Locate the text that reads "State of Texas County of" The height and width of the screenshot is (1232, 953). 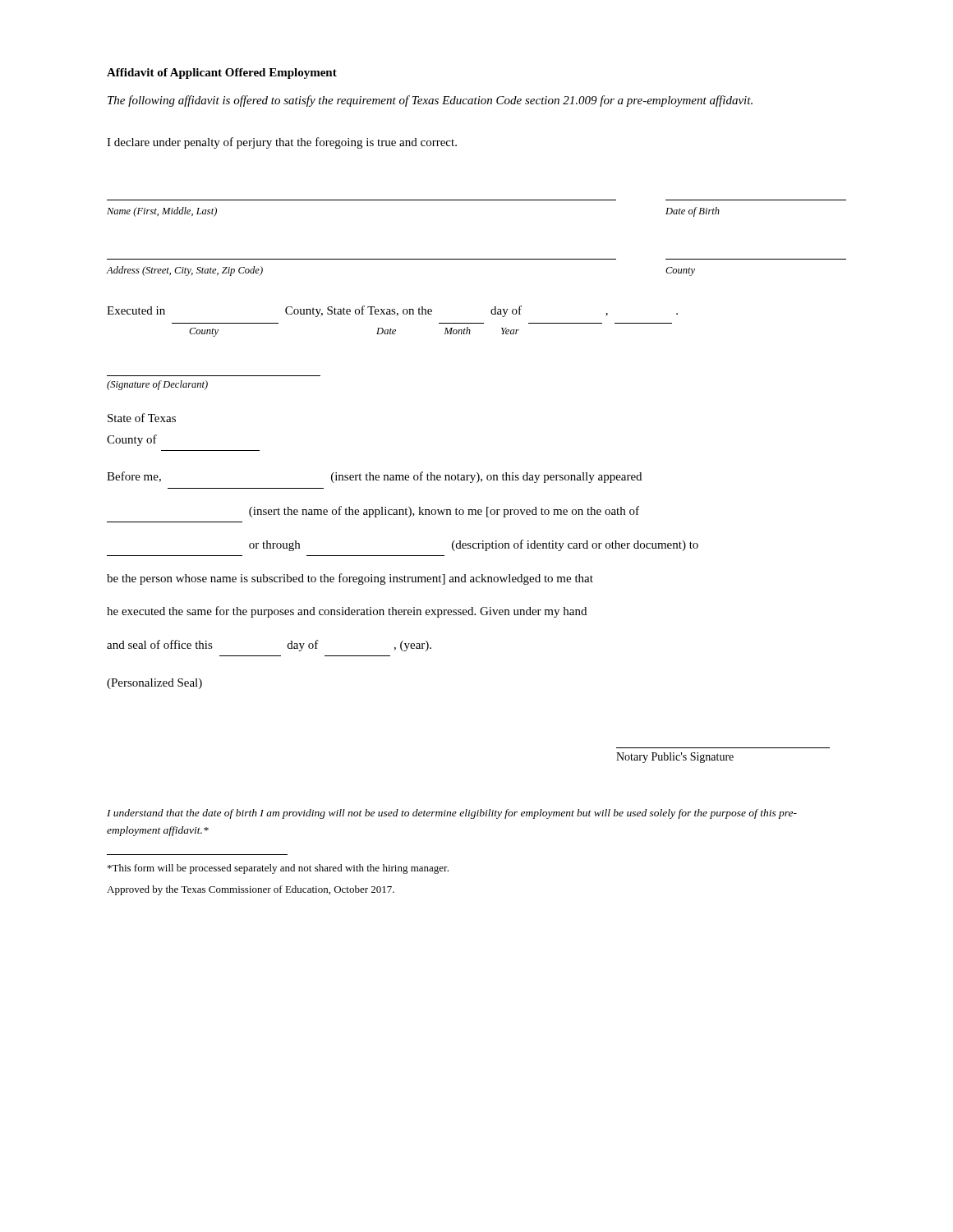tap(142, 418)
